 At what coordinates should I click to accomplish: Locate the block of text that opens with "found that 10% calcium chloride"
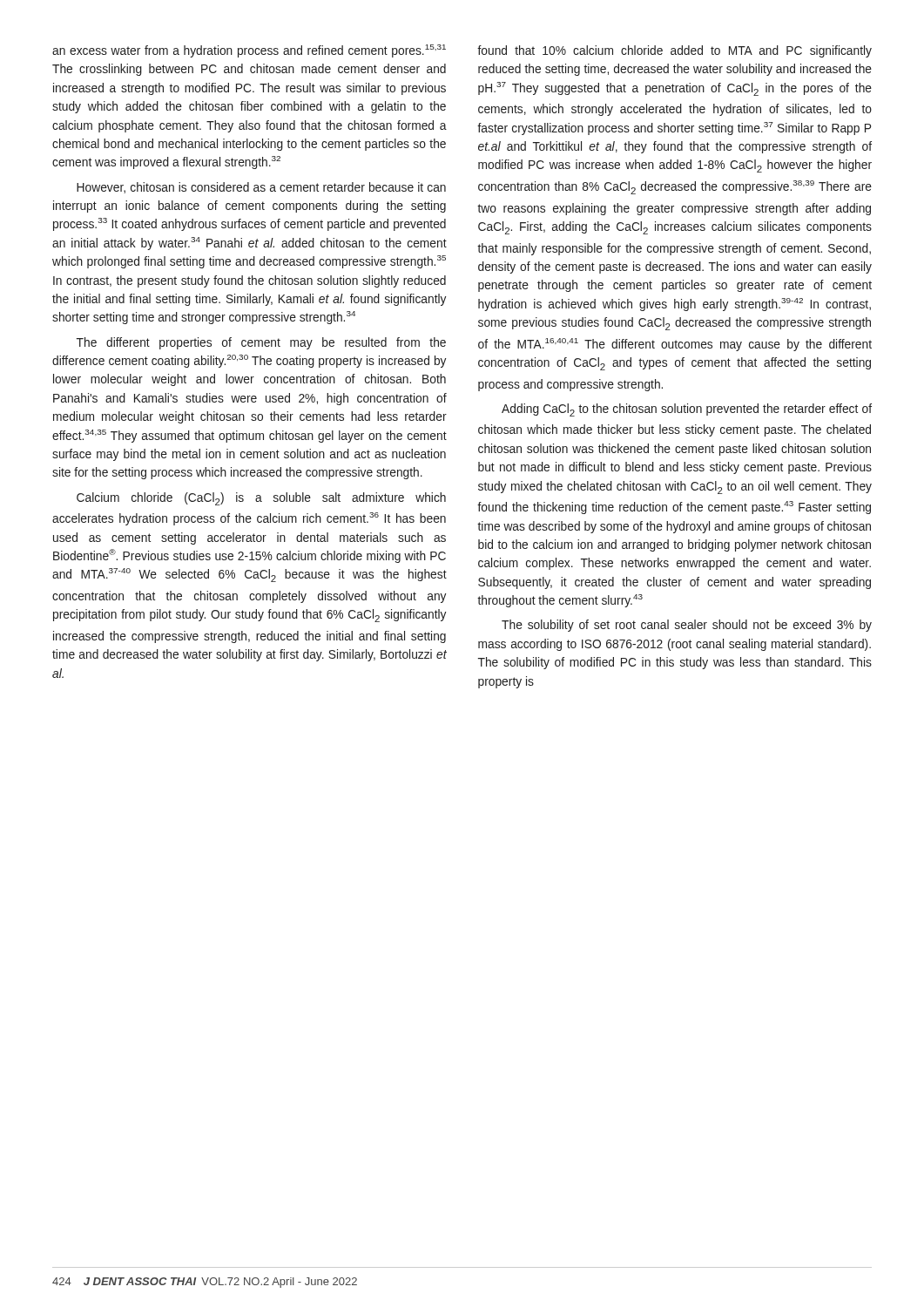pyautogui.click(x=675, y=366)
